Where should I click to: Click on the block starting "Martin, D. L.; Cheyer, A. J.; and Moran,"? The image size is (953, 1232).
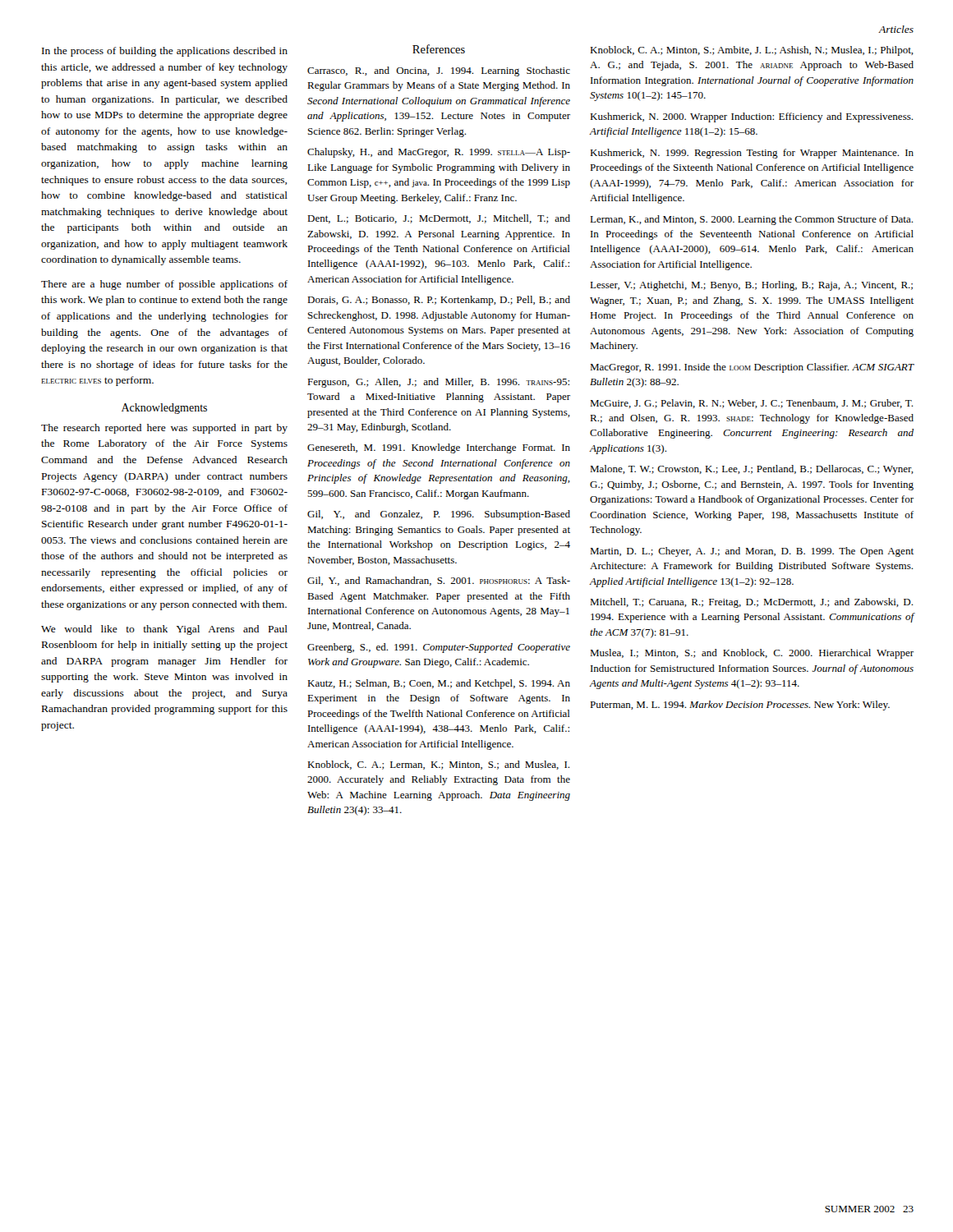tap(752, 565)
